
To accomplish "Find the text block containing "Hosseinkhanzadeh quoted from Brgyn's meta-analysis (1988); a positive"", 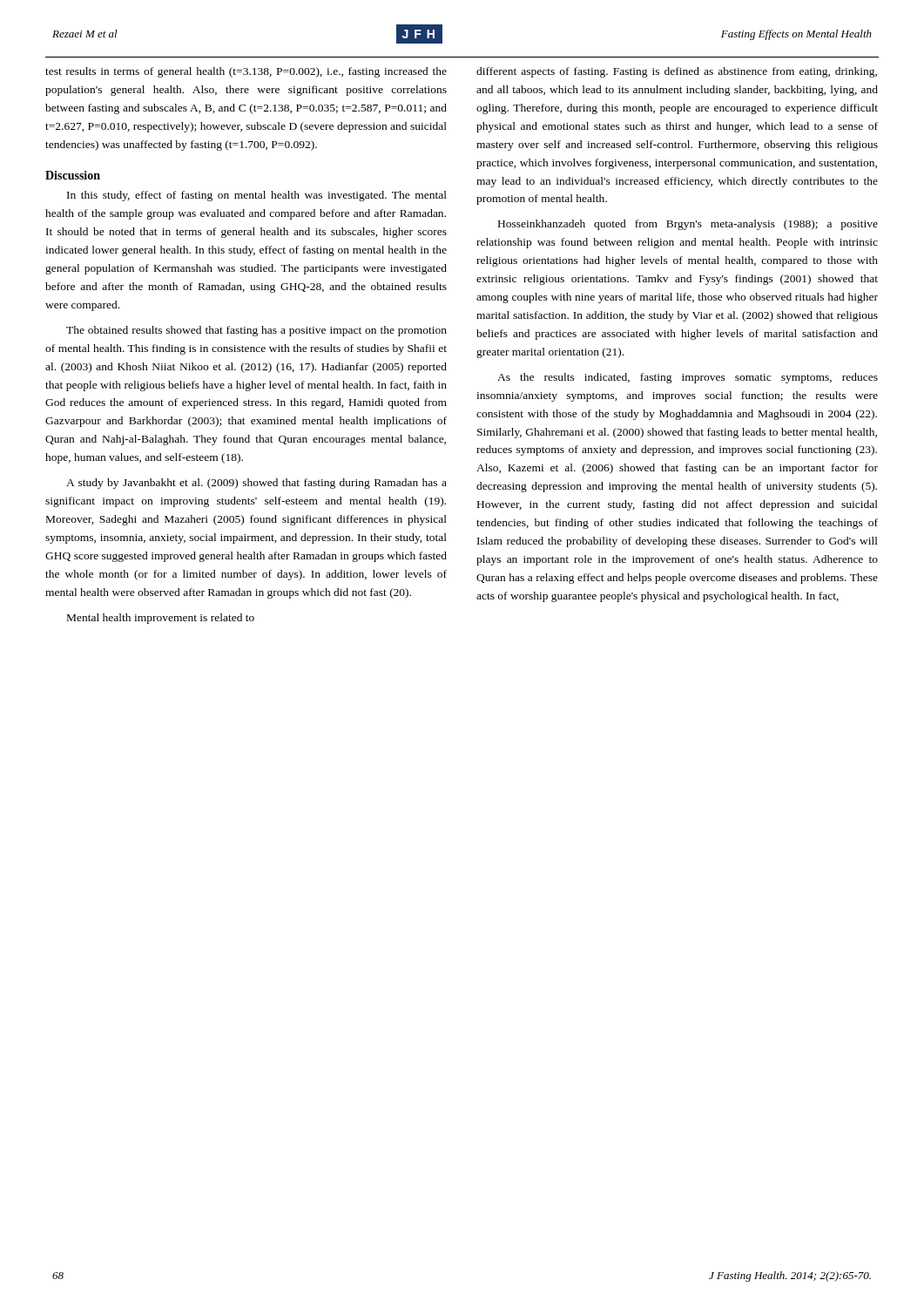I will click(677, 288).
